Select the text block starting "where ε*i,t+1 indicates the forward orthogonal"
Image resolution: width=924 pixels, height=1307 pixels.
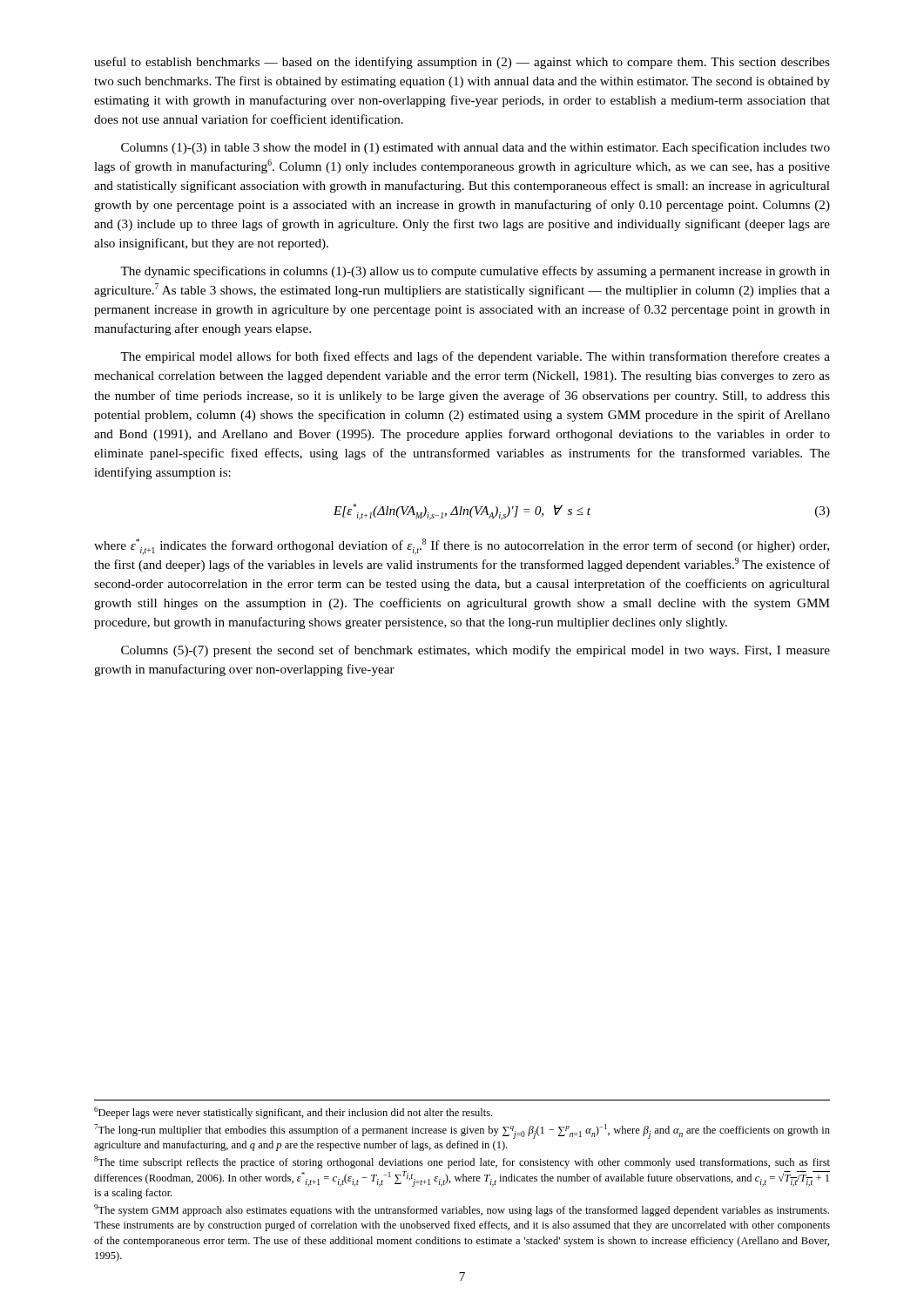[x=462, y=584]
